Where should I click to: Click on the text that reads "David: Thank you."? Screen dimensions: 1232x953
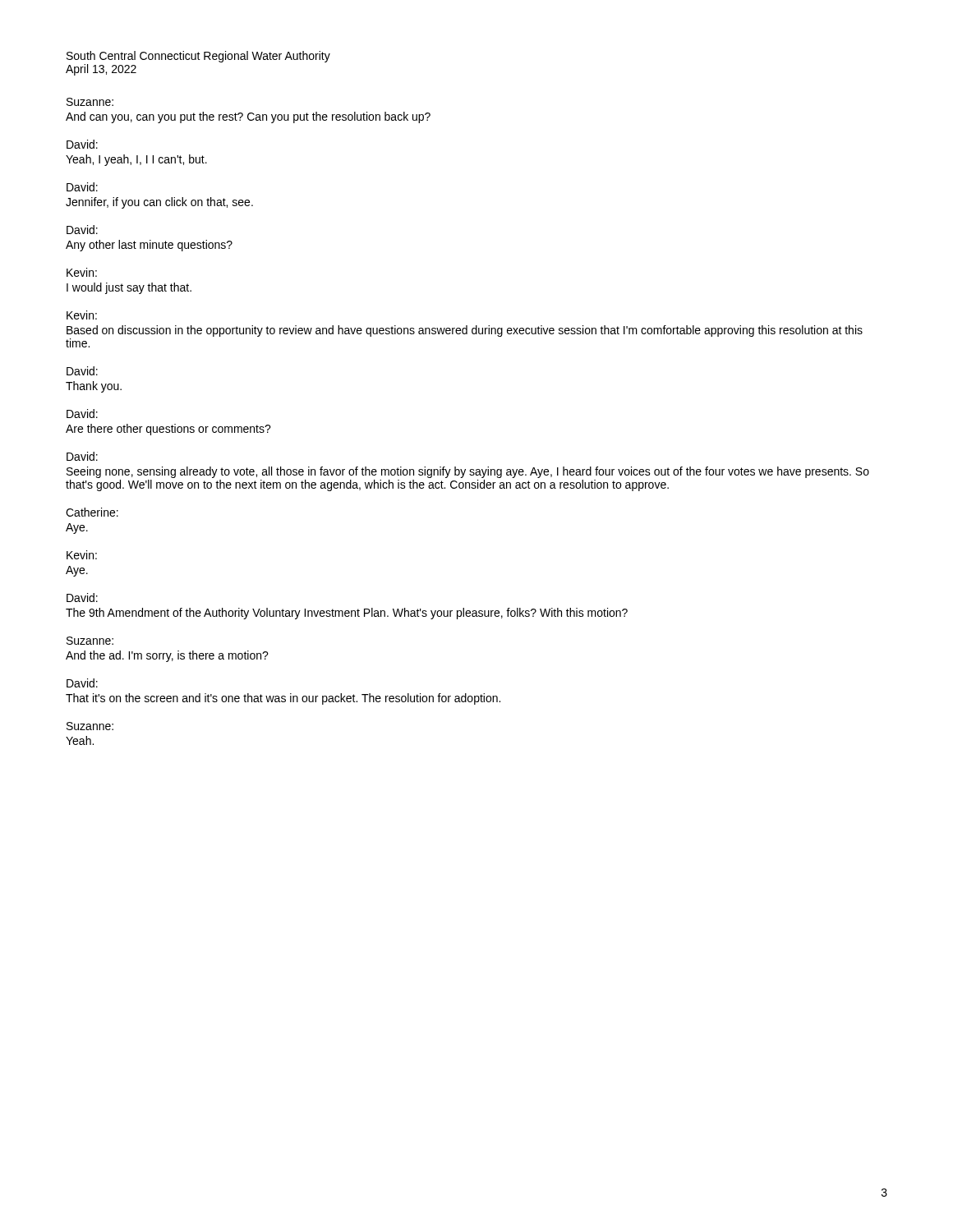click(82, 371)
